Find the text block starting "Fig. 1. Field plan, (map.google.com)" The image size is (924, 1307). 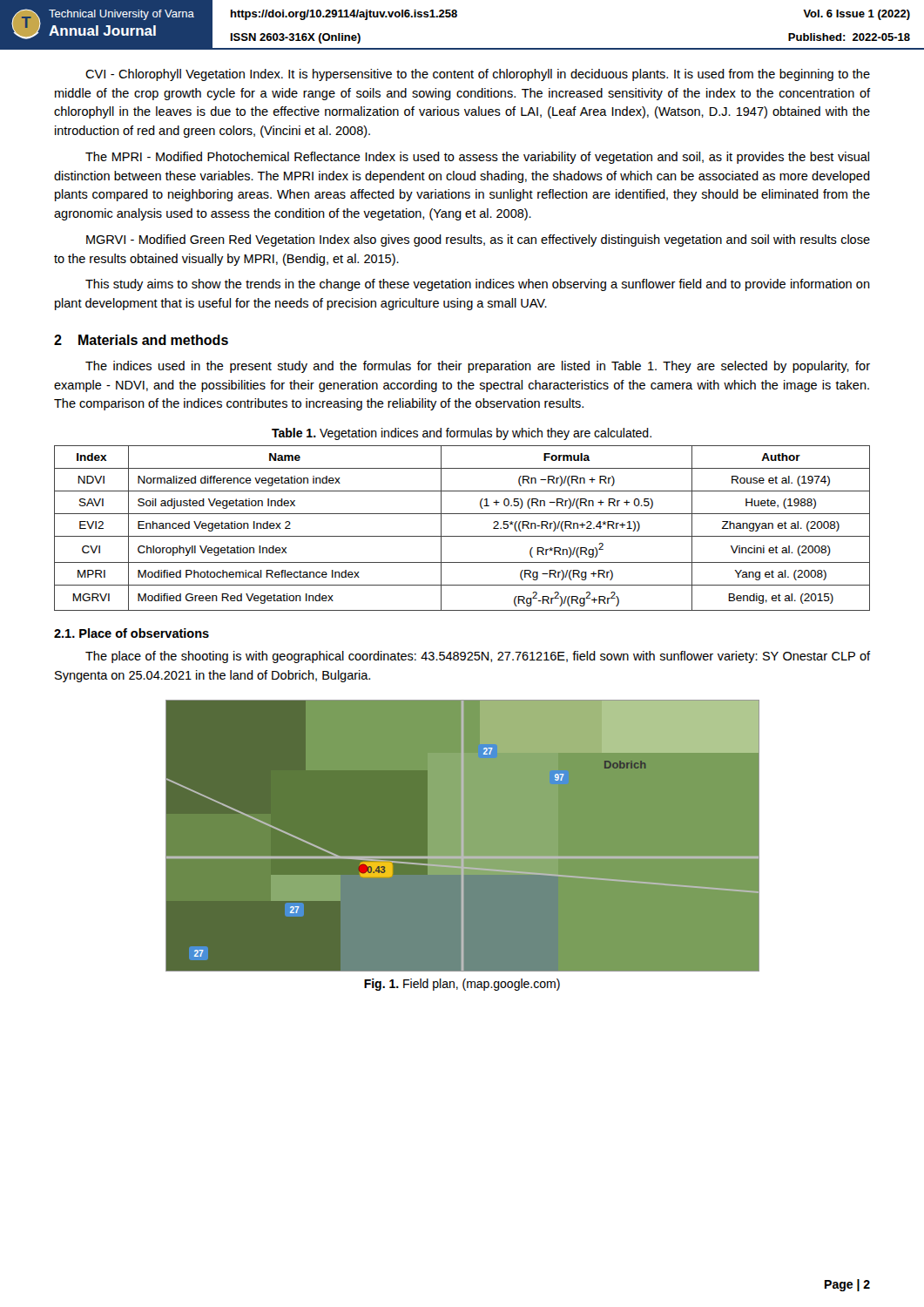pos(462,984)
